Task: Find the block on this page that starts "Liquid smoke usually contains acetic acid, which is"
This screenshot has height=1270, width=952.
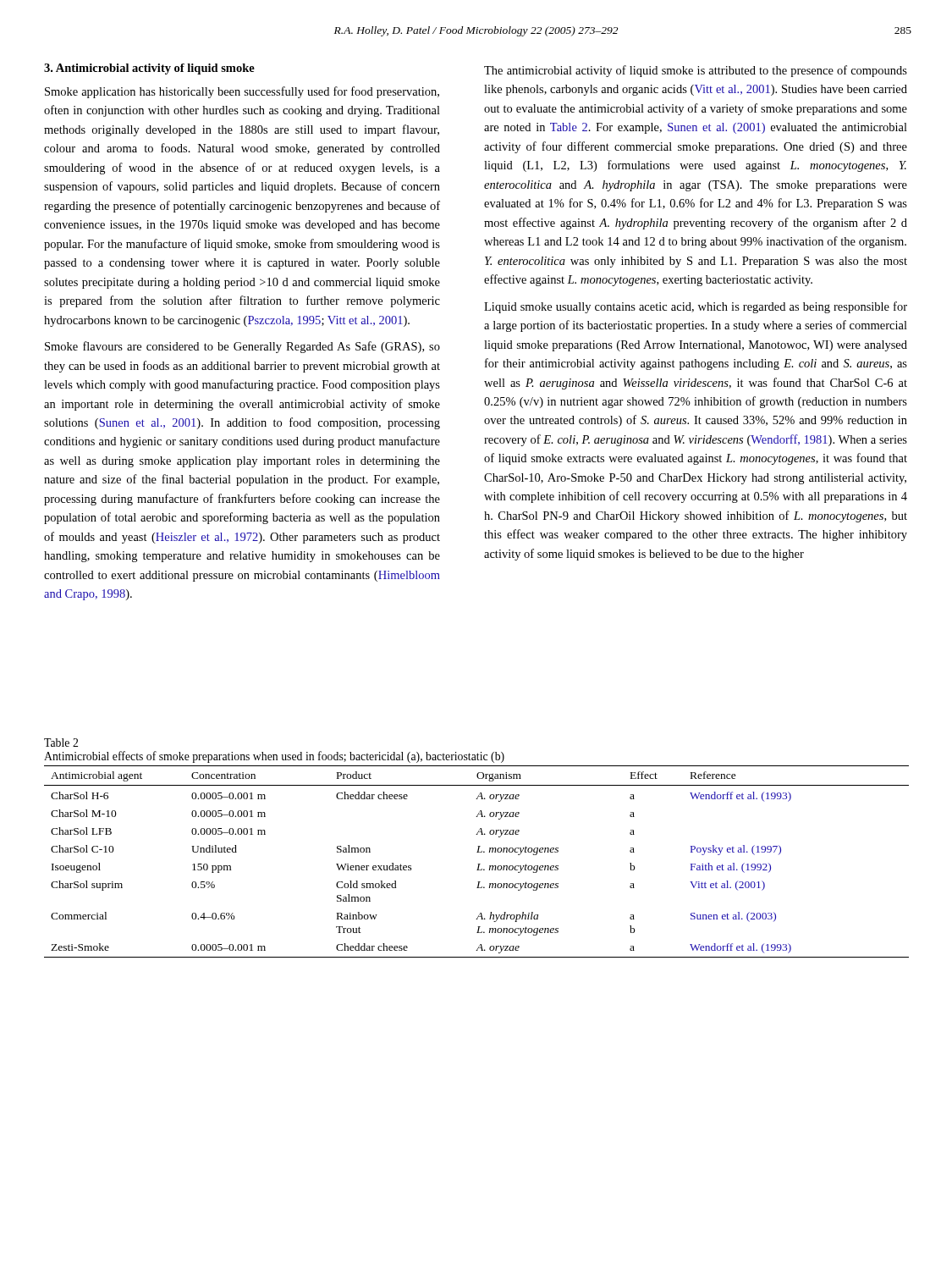Action: tap(696, 430)
